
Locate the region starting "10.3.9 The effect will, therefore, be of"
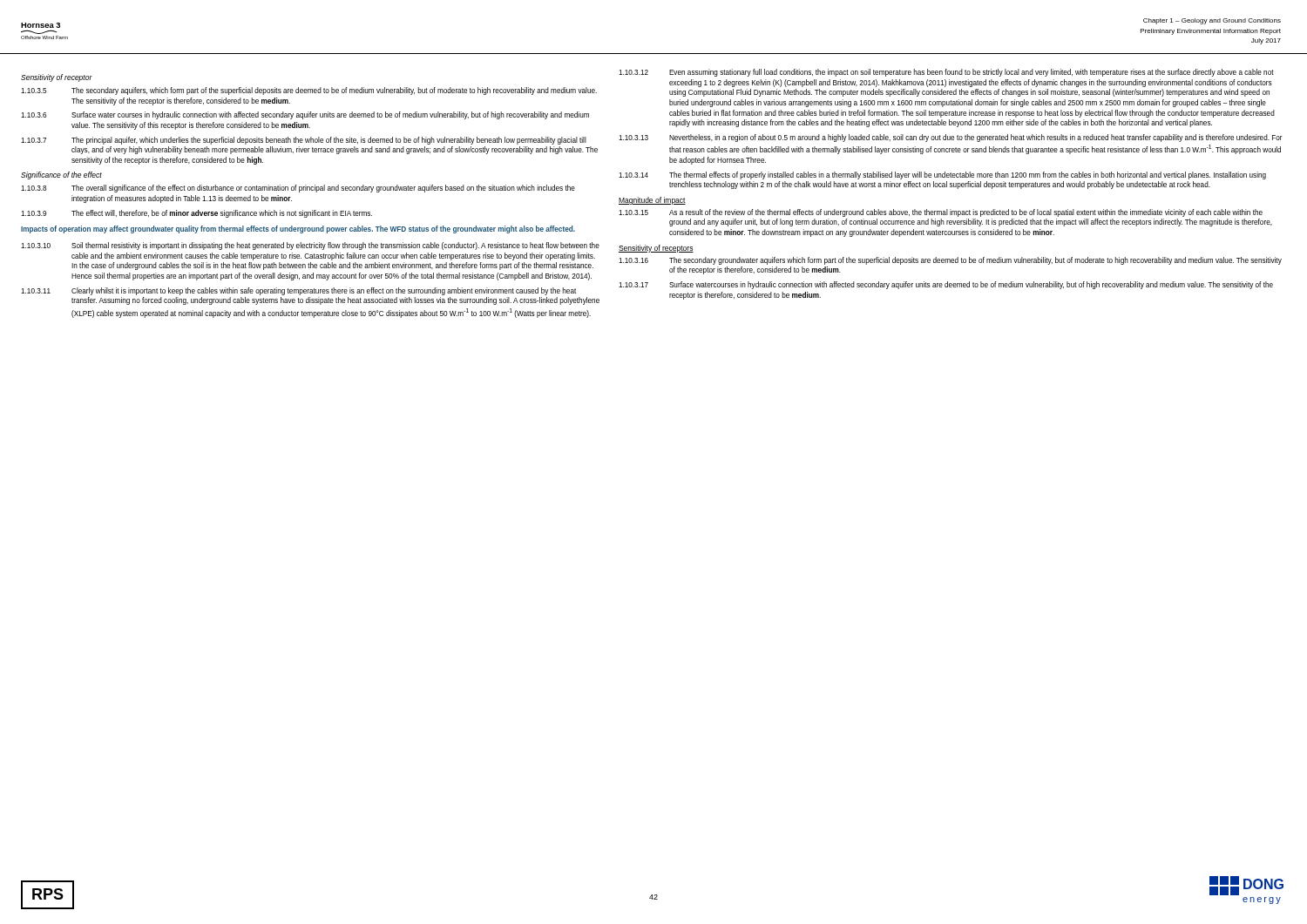coord(312,214)
